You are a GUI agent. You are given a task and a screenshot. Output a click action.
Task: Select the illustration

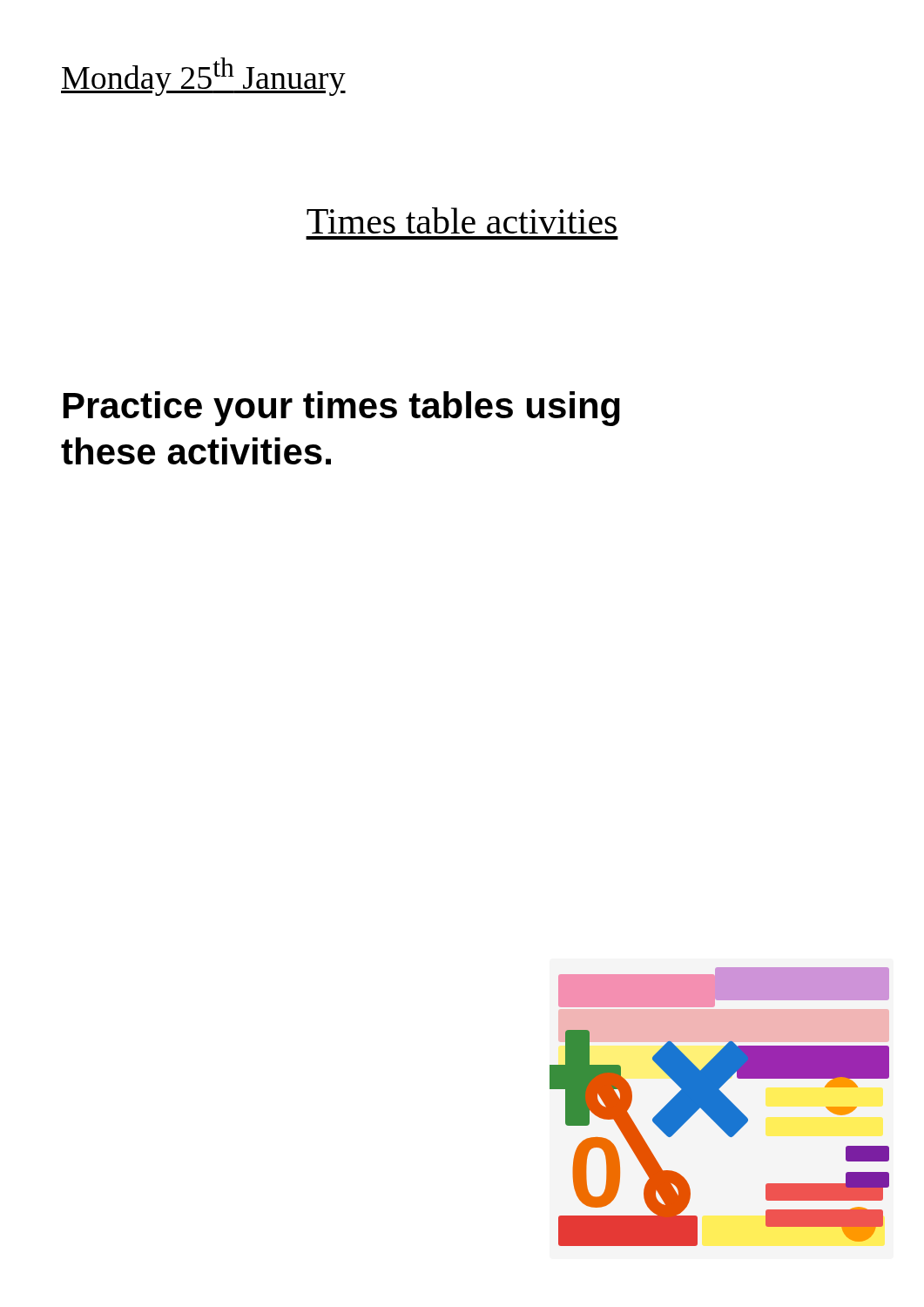click(722, 1109)
